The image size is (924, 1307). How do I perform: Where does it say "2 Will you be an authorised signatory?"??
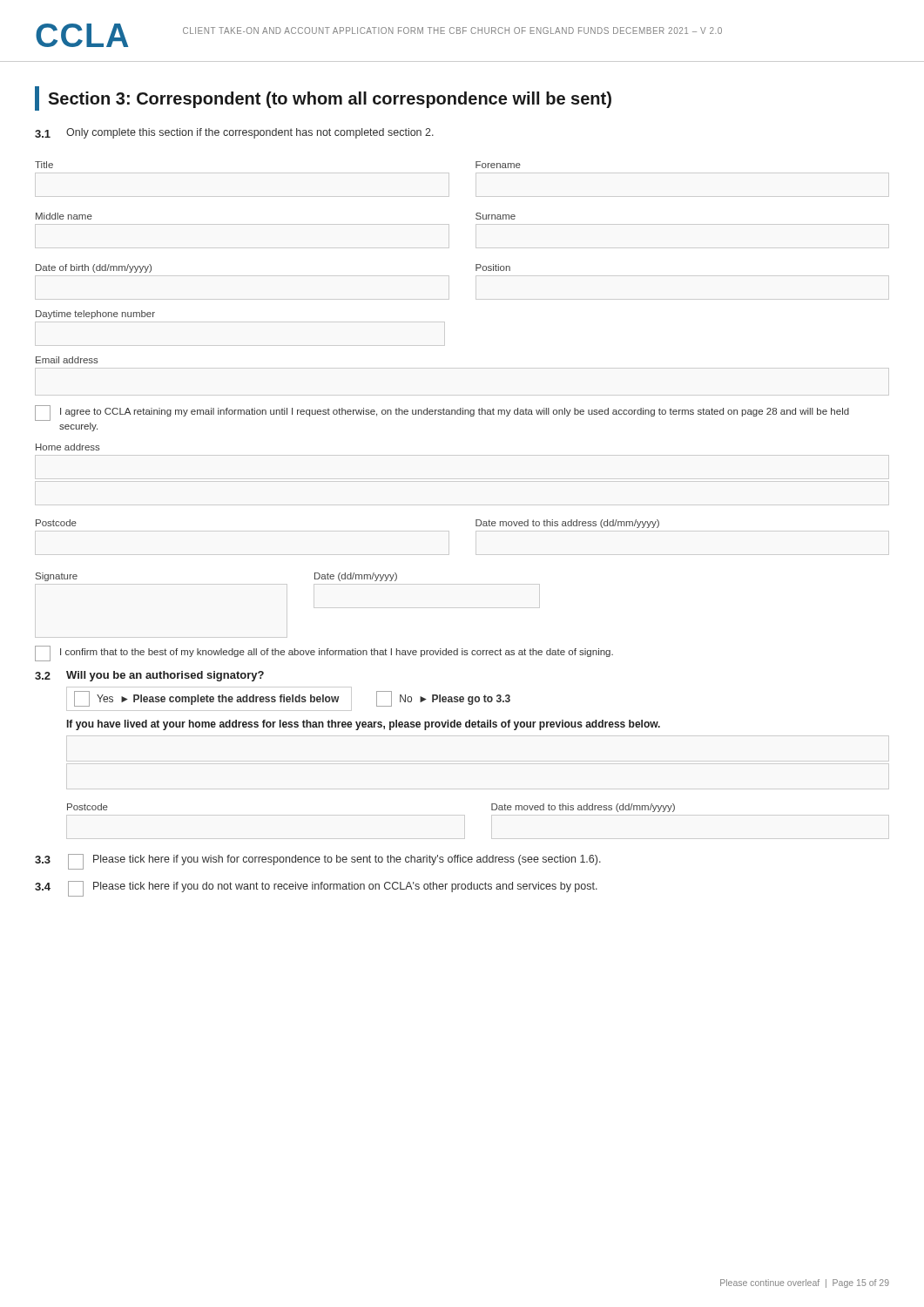[x=149, y=676]
